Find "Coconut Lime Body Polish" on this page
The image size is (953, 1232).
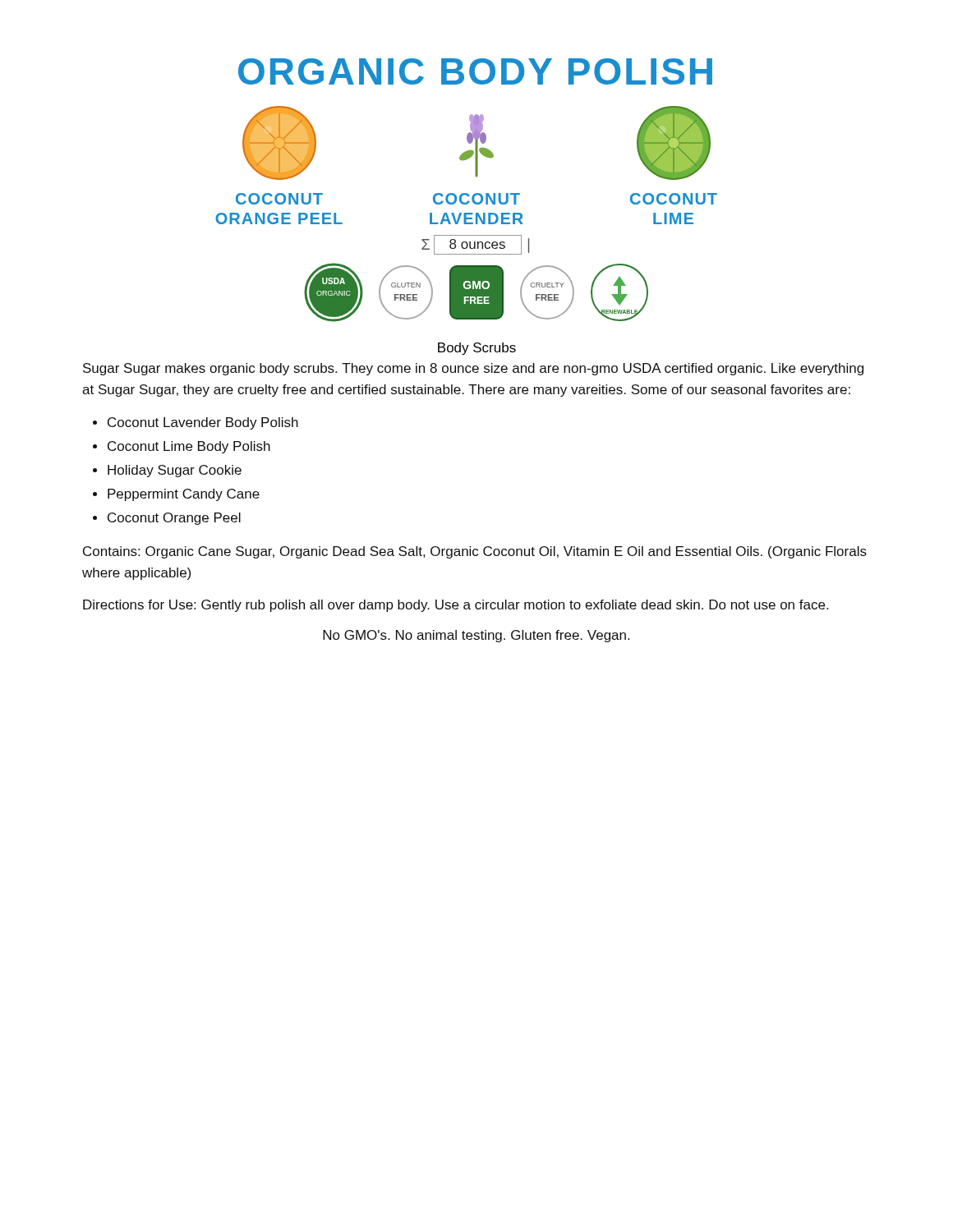(x=189, y=446)
